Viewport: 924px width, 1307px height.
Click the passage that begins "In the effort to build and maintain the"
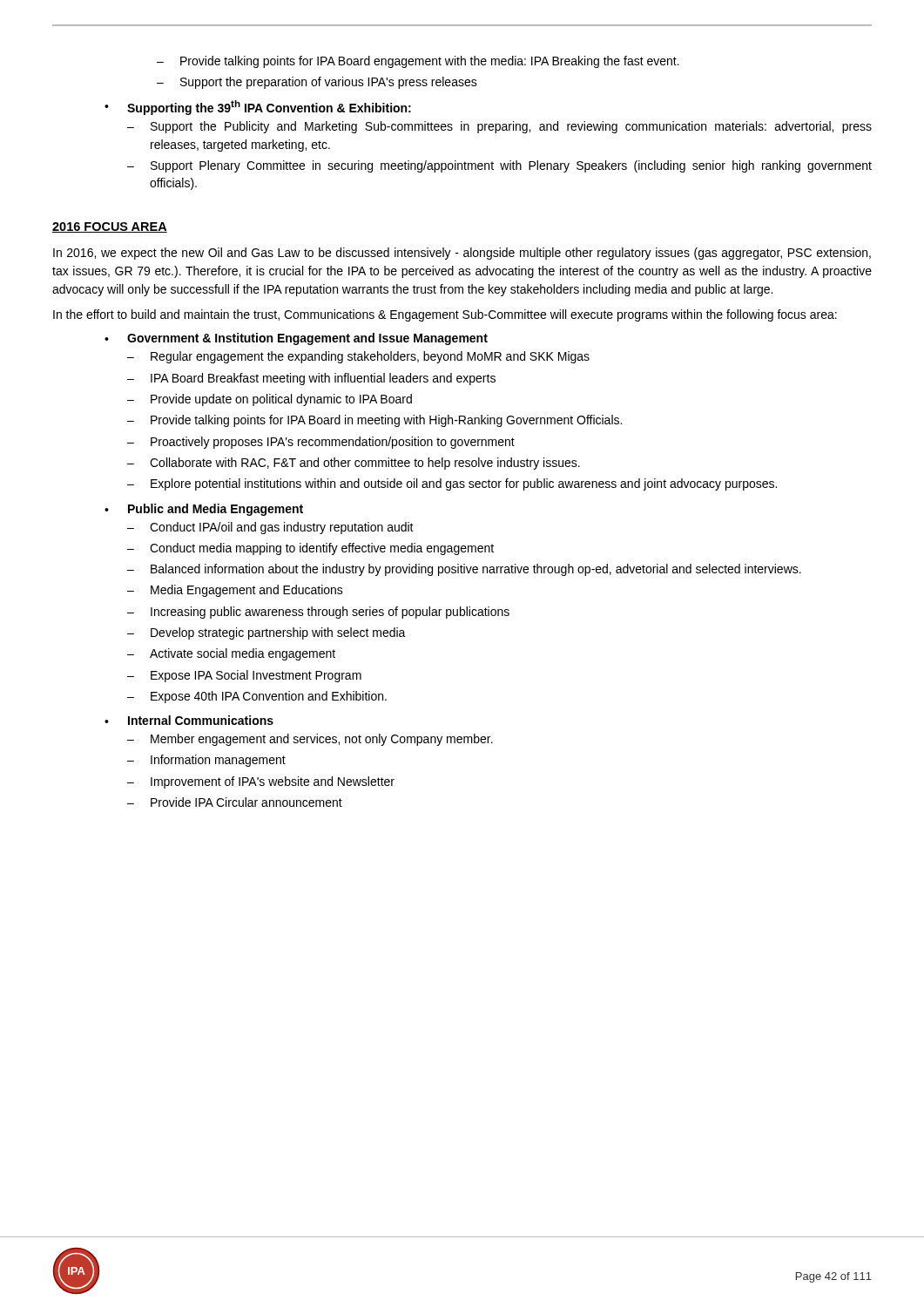pyautogui.click(x=445, y=315)
